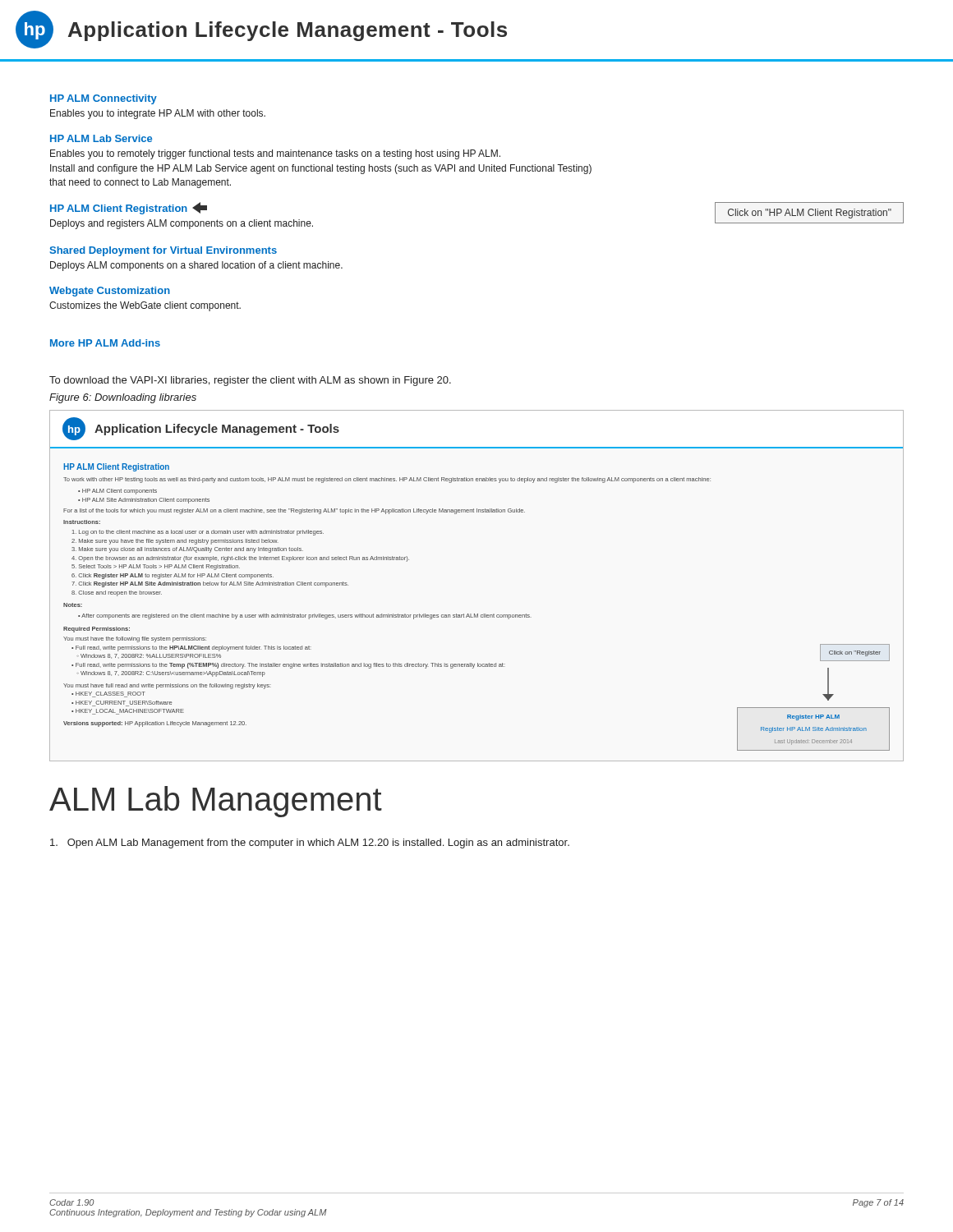Screen dimensions: 1232x953
Task: Navigate to the passage starting "Enables you to remotely"
Action: click(321, 168)
